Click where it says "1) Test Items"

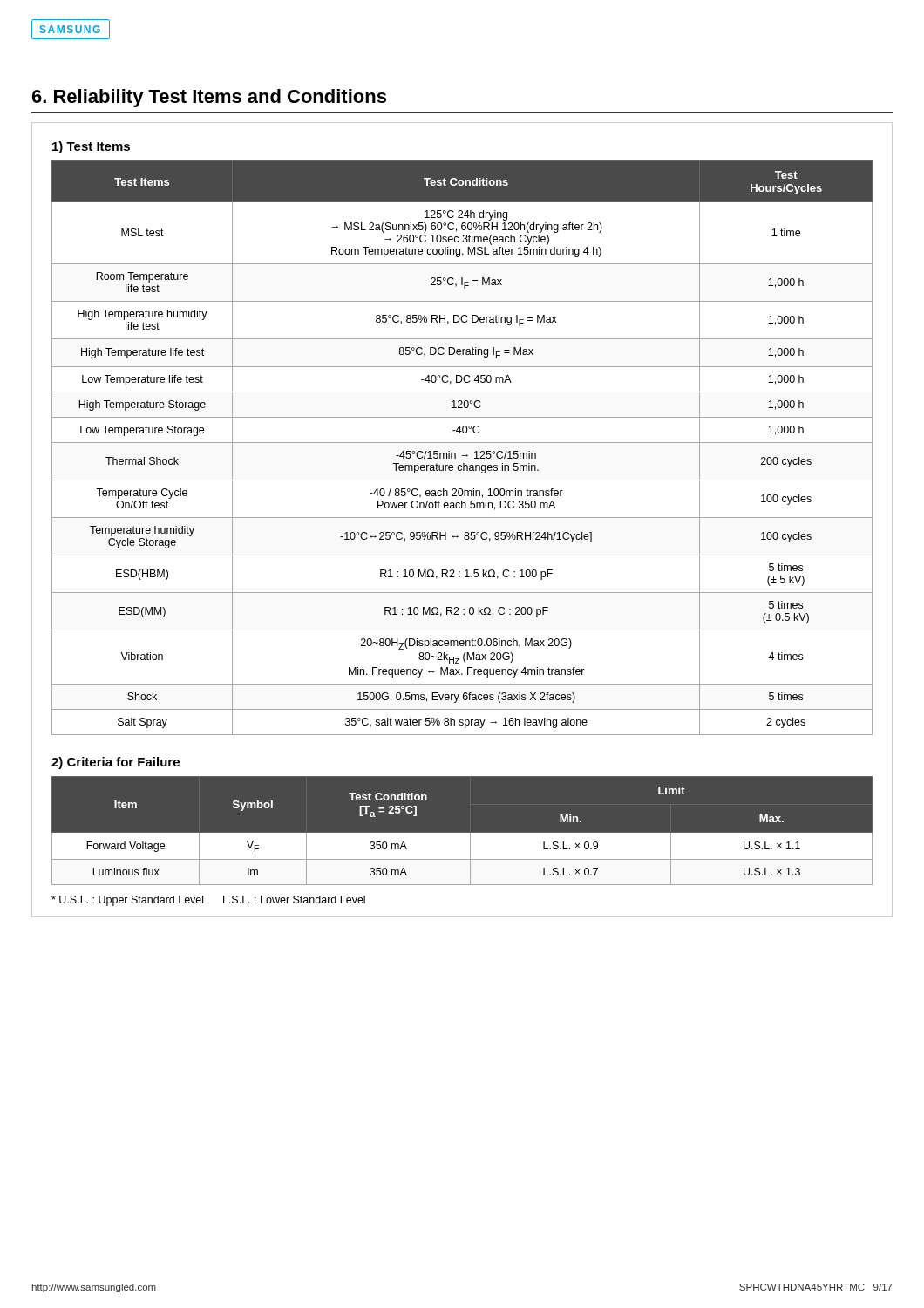point(91,146)
